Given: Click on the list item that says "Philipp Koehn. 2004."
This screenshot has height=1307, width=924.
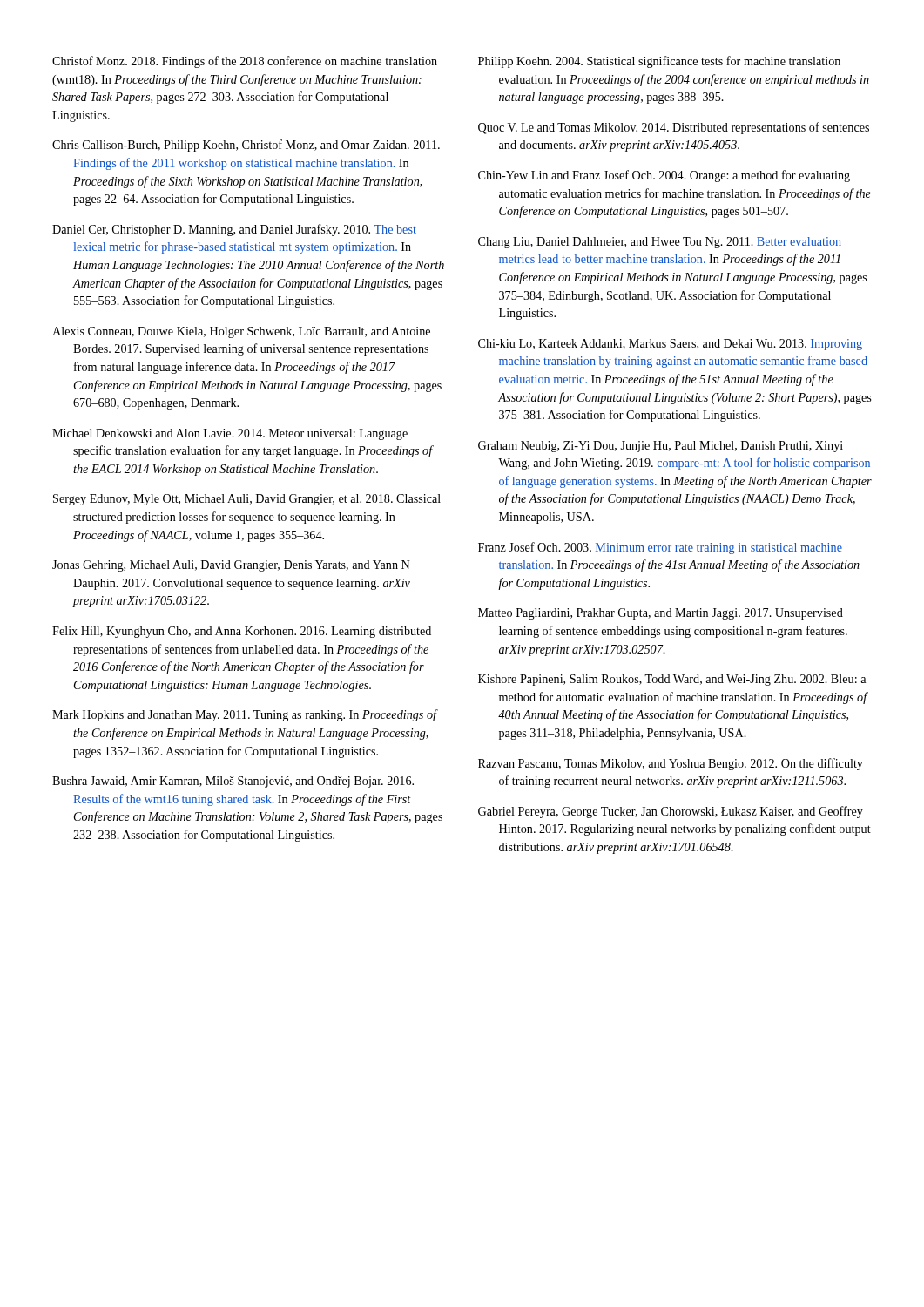Looking at the screenshot, I should point(674,79).
